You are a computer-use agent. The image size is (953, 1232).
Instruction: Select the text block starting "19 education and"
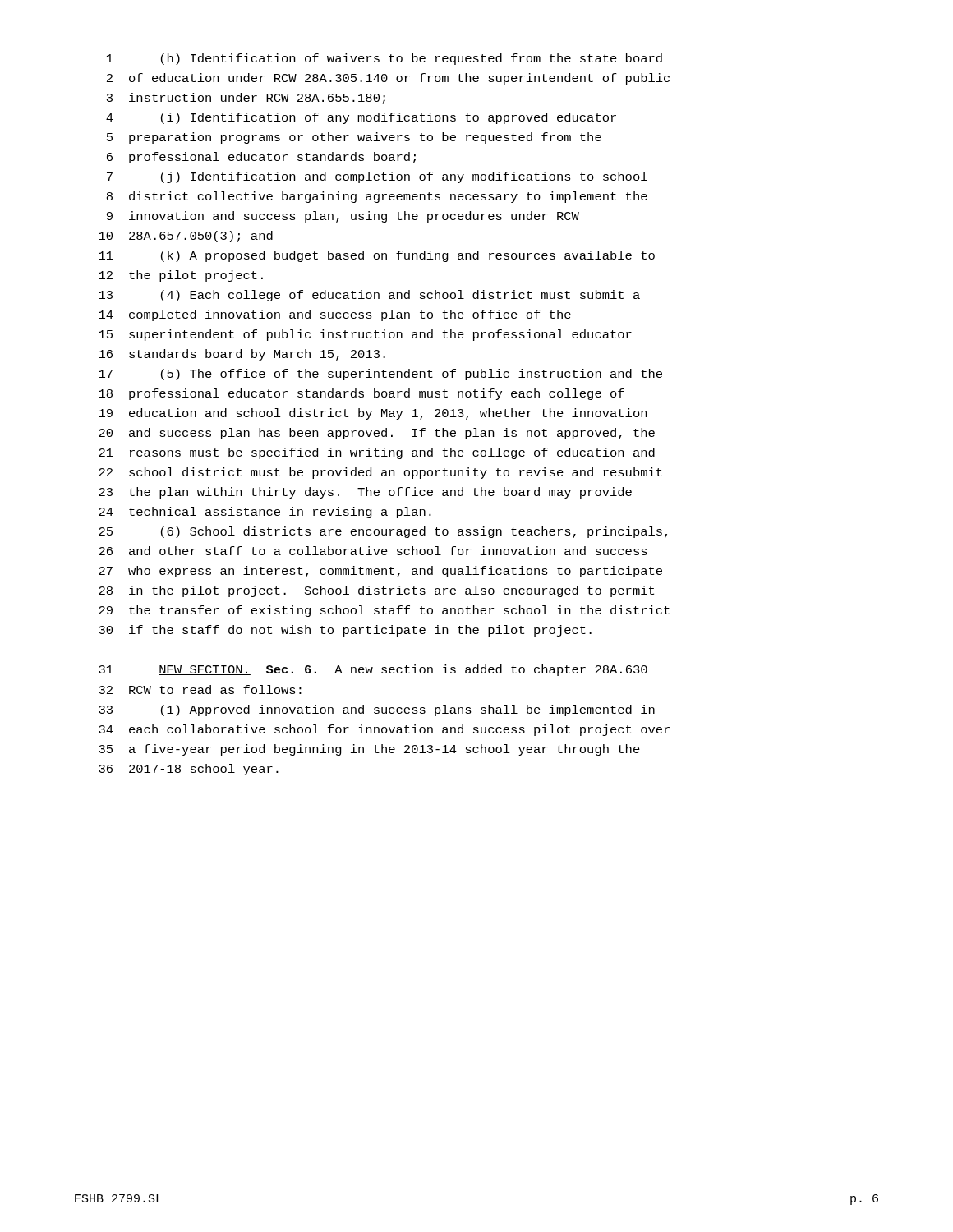pos(476,414)
